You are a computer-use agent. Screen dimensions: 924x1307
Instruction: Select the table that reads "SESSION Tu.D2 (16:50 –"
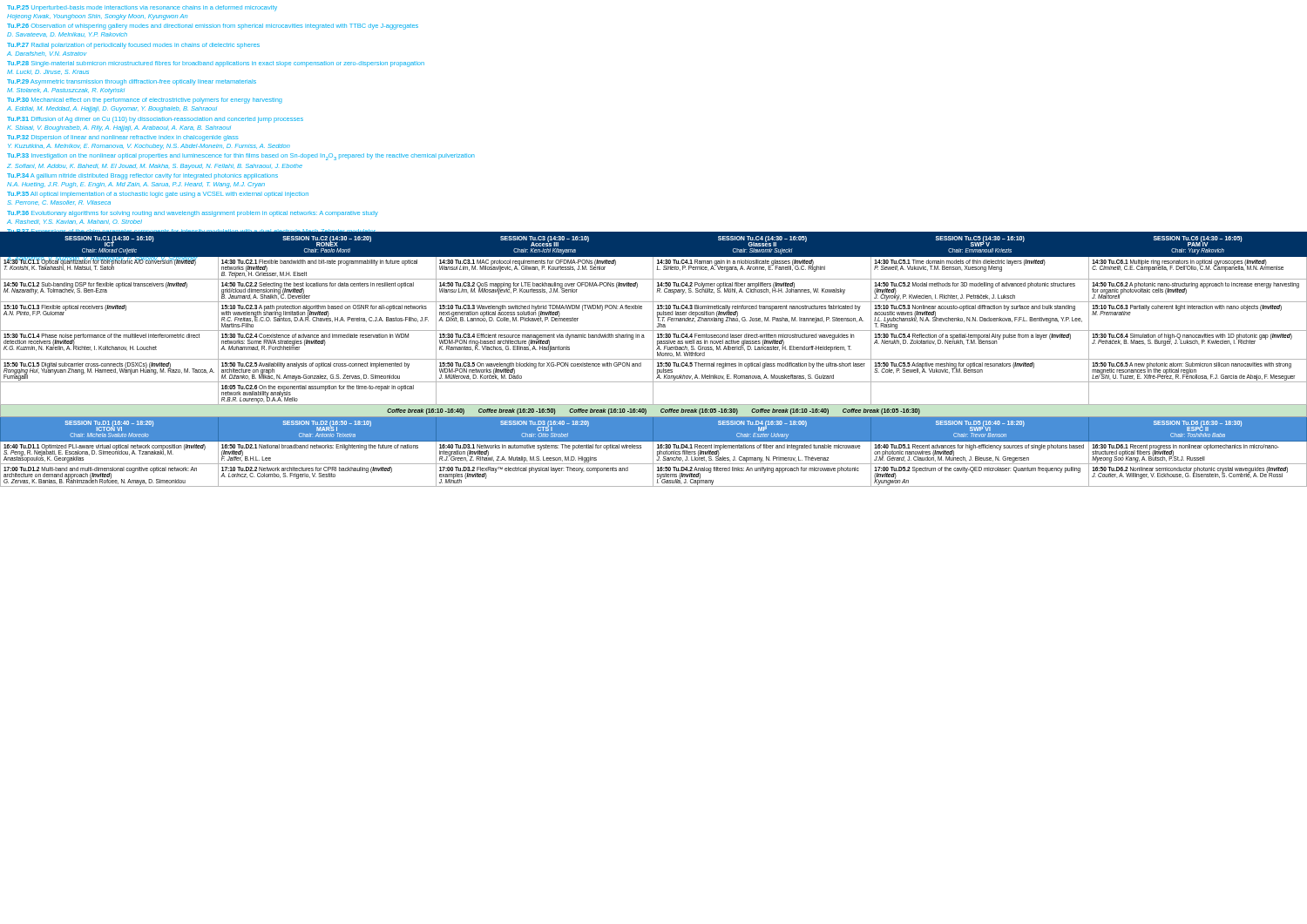(654, 359)
